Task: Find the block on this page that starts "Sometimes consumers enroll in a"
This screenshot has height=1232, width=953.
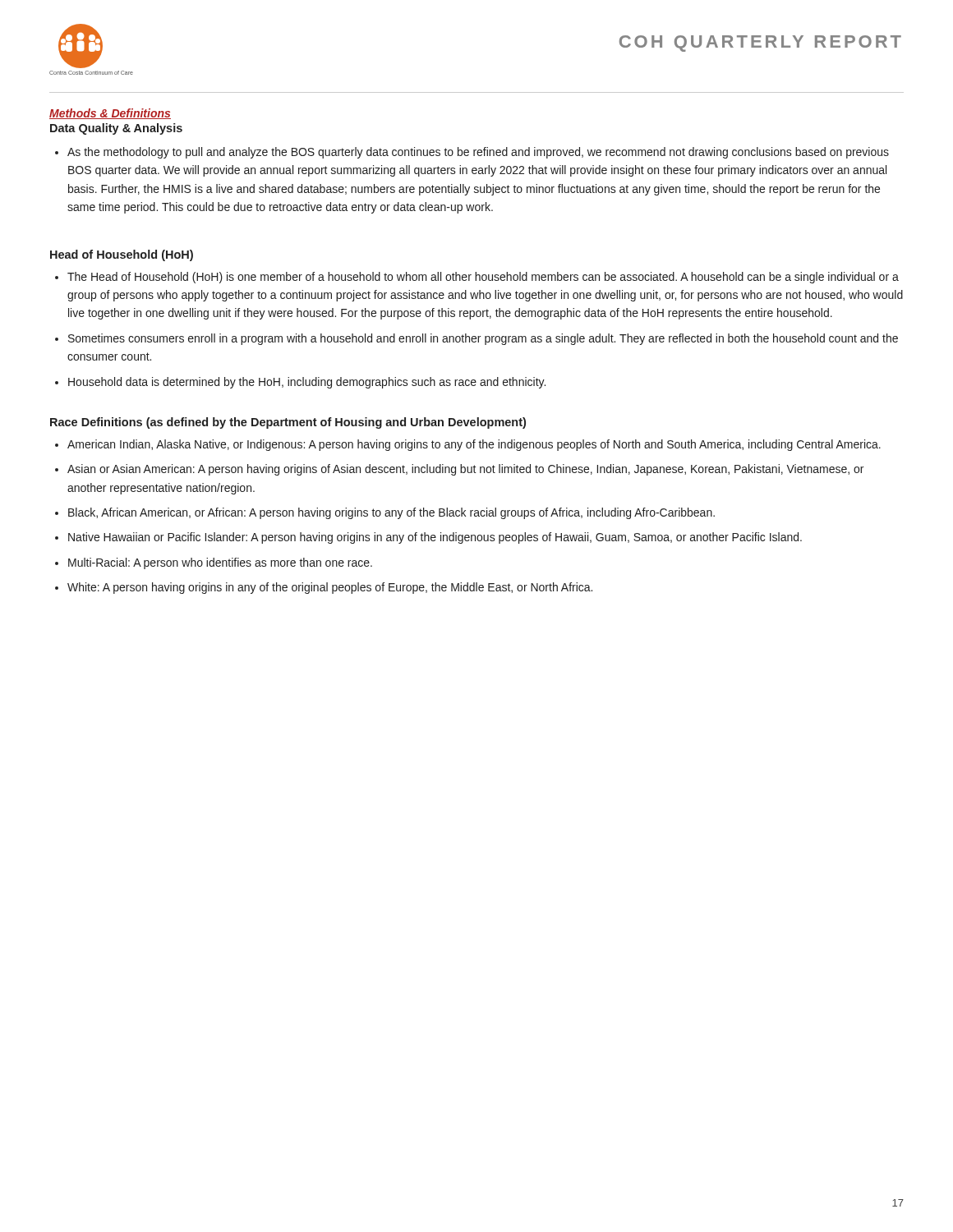Action: click(483, 347)
